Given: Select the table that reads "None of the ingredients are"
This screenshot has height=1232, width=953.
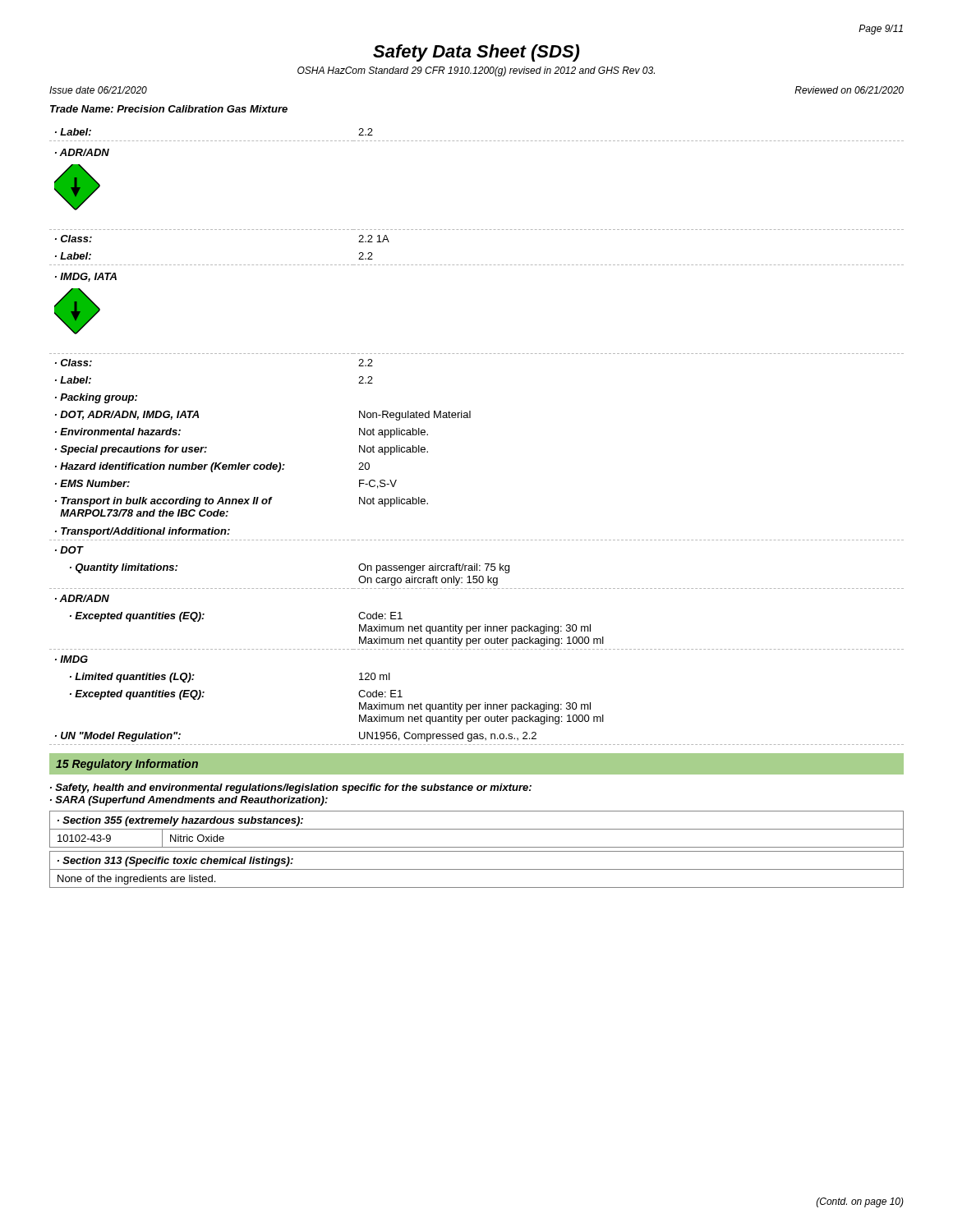Looking at the screenshot, I should point(476,869).
